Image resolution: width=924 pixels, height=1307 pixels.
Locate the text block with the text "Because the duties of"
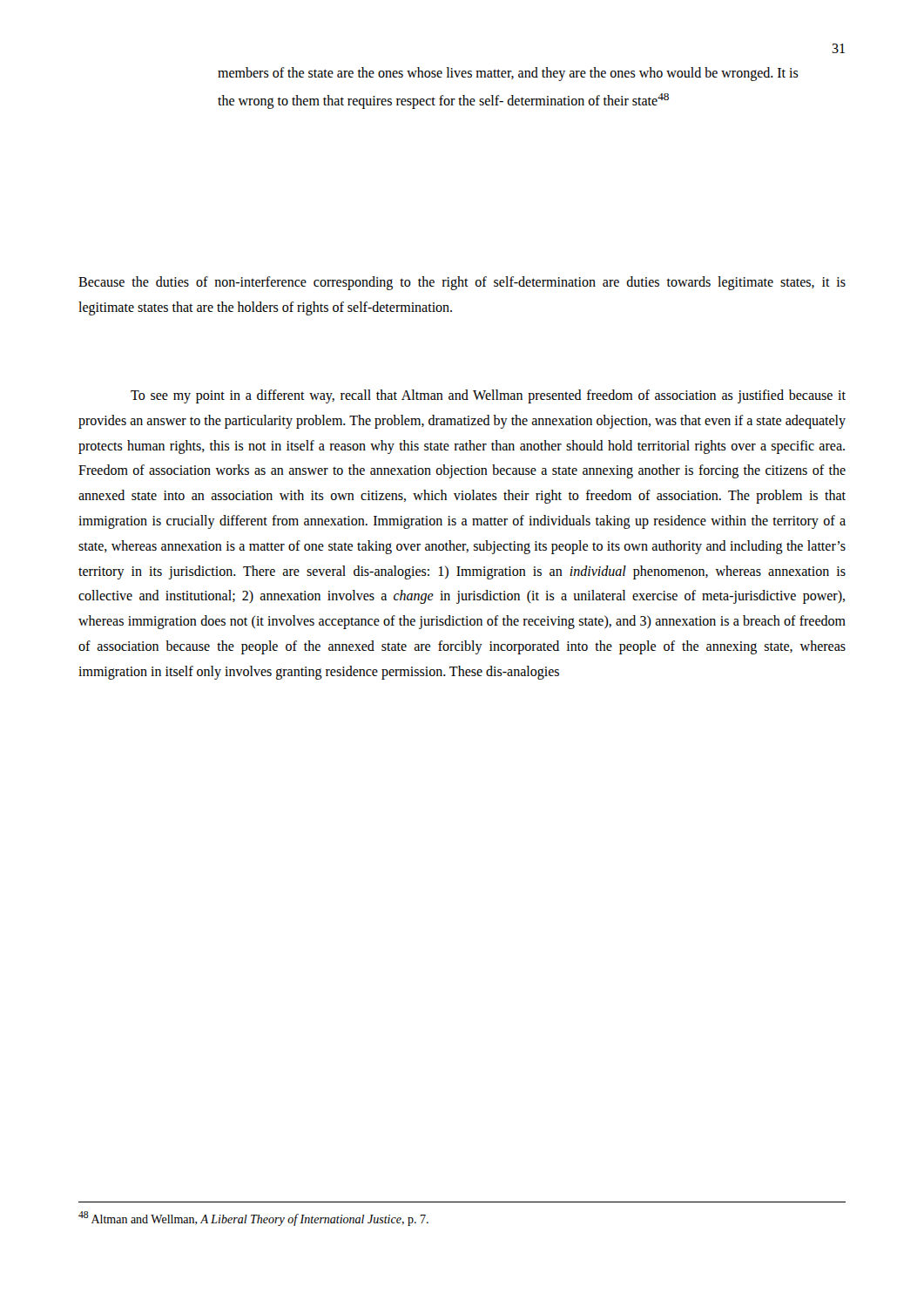(462, 294)
